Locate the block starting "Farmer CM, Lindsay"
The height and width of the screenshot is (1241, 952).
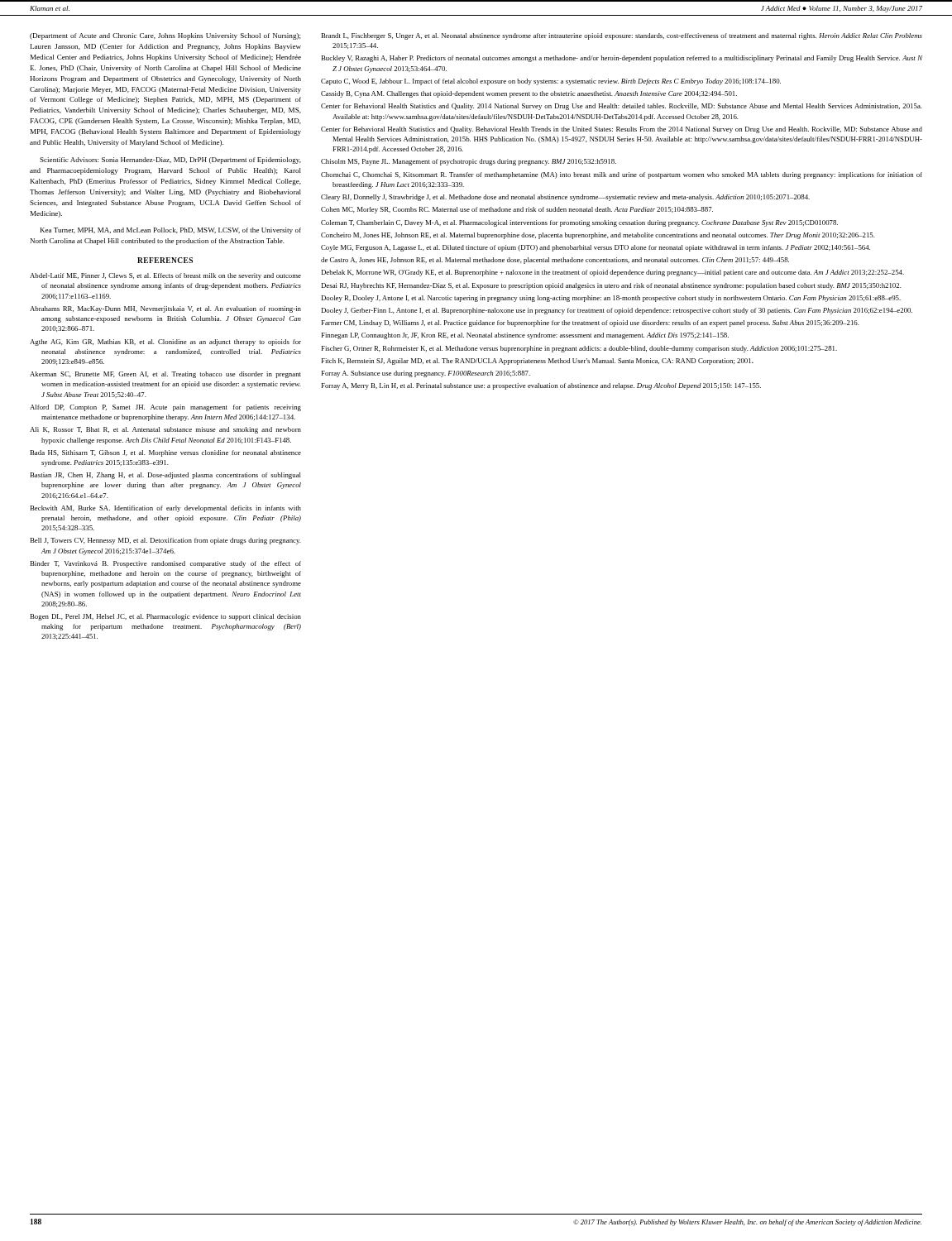[x=590, y=323]
